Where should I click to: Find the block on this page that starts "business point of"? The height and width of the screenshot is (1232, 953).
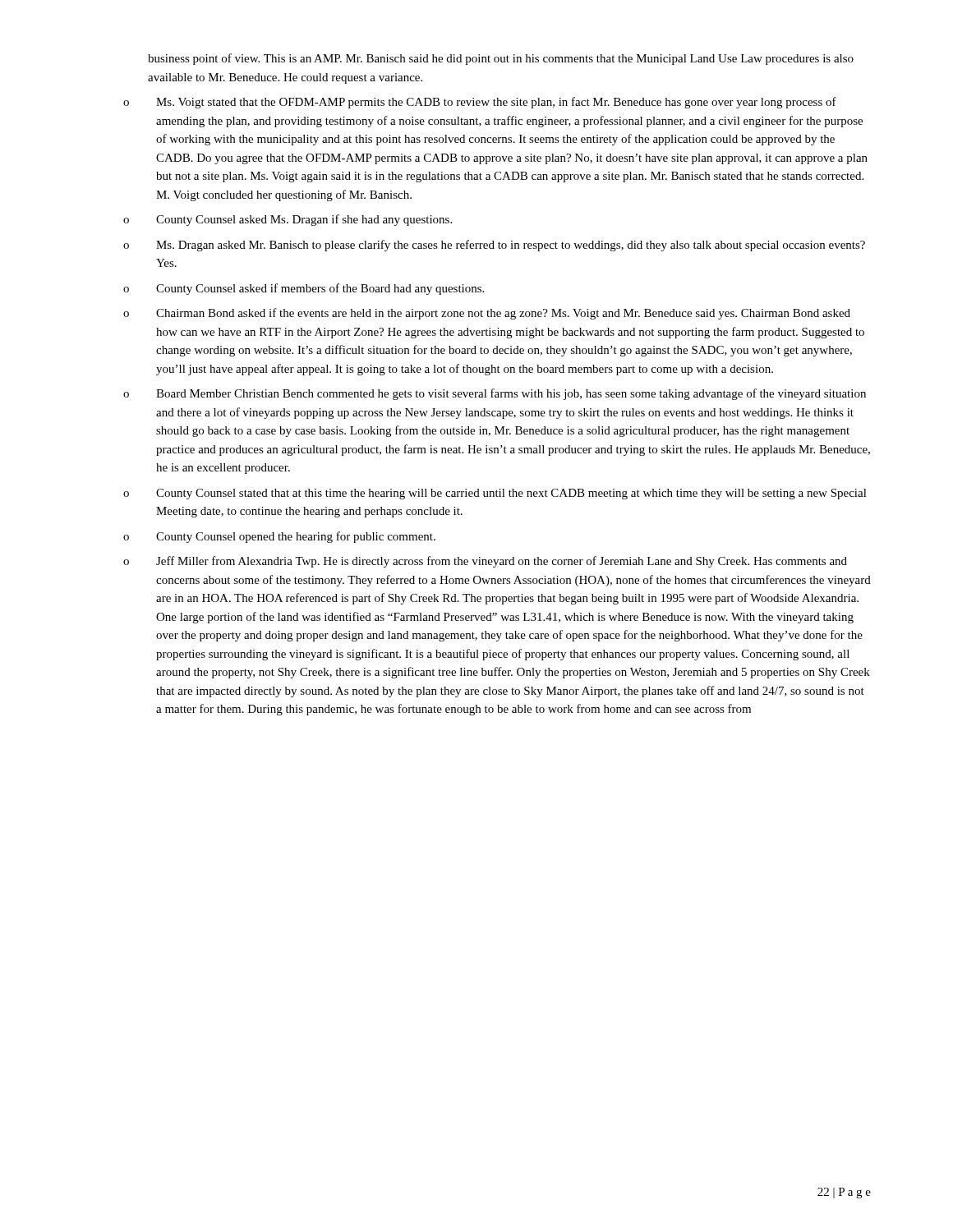pyautogui.click(x=501, y=68)
